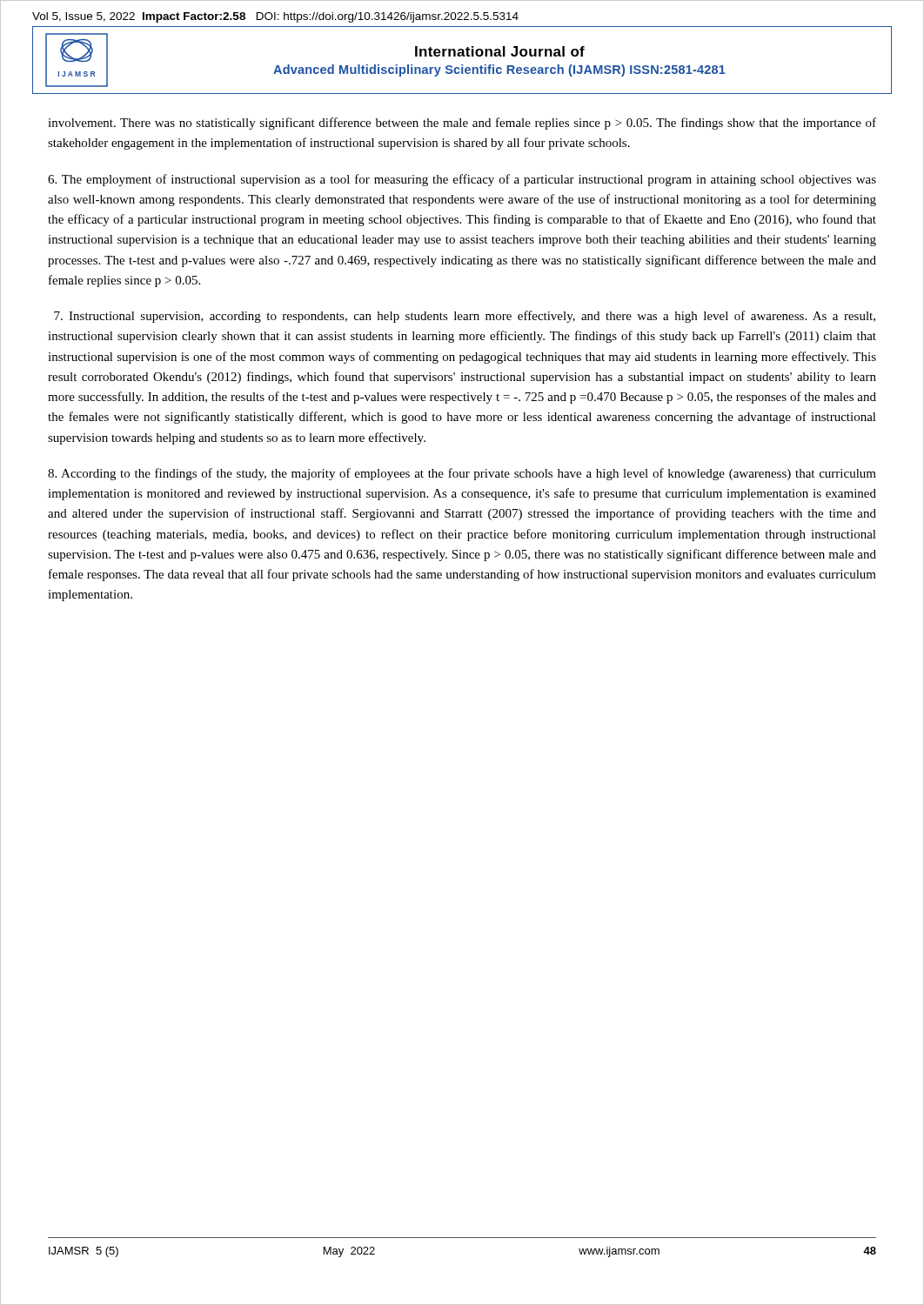The image size is (924, 1305).
Task: Find the text block with the text "involvement. There was no statistically"
Action: (462, 133)
